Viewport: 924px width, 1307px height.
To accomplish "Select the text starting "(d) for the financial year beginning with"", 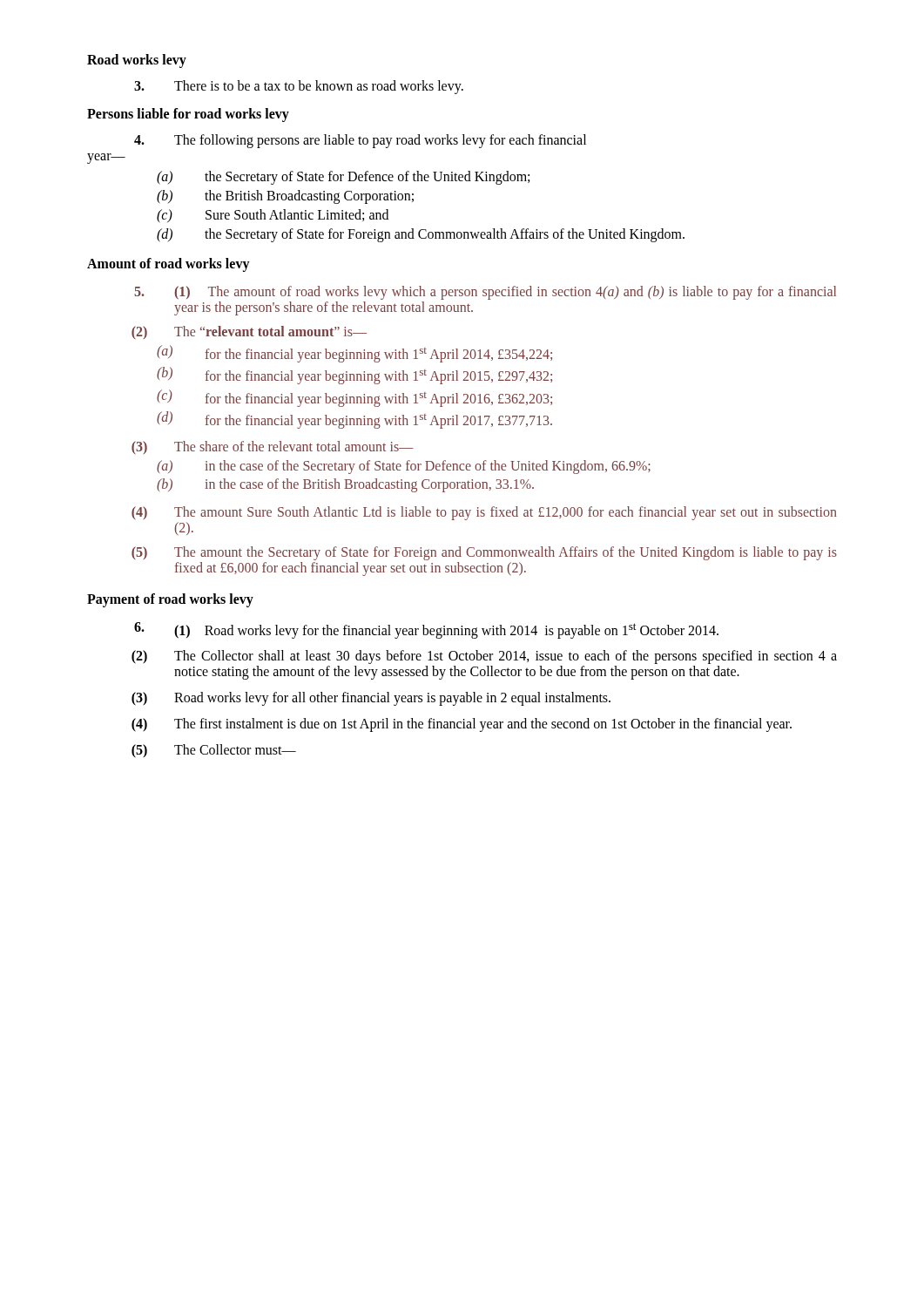I will (497, 419).
